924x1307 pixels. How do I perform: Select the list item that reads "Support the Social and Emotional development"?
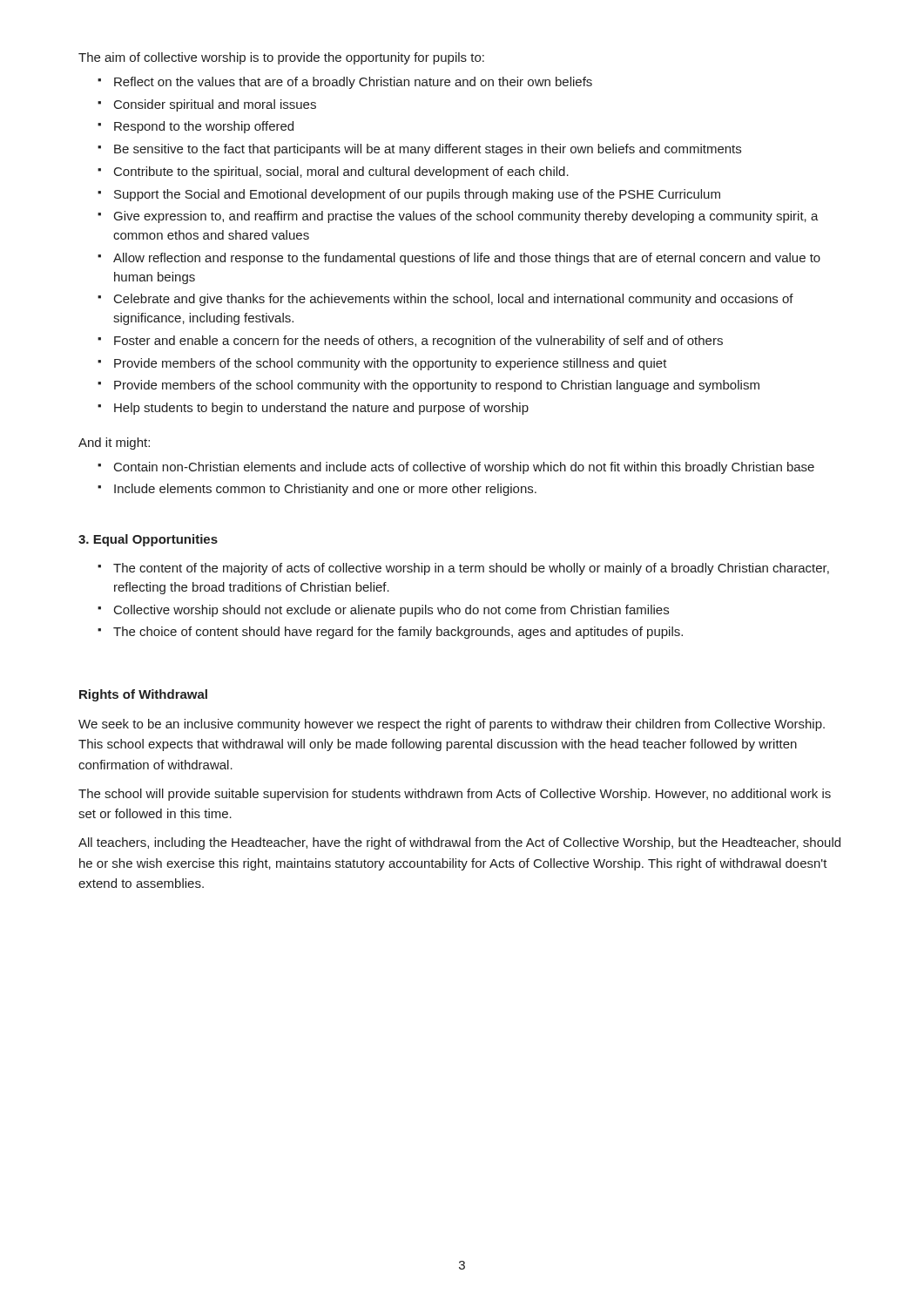tap(472, 194)
